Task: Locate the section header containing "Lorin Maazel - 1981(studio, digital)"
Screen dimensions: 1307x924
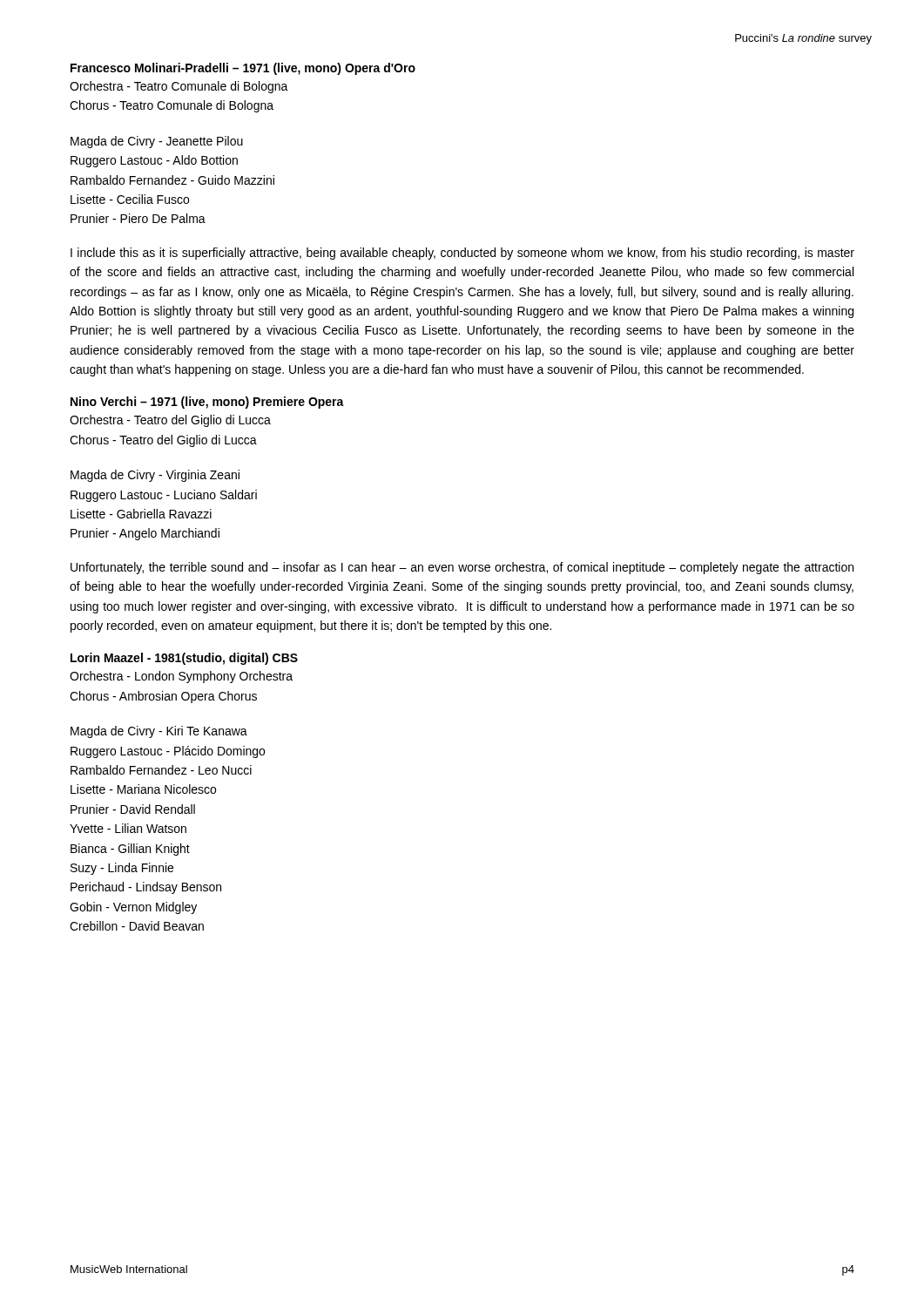Action: 184,658
